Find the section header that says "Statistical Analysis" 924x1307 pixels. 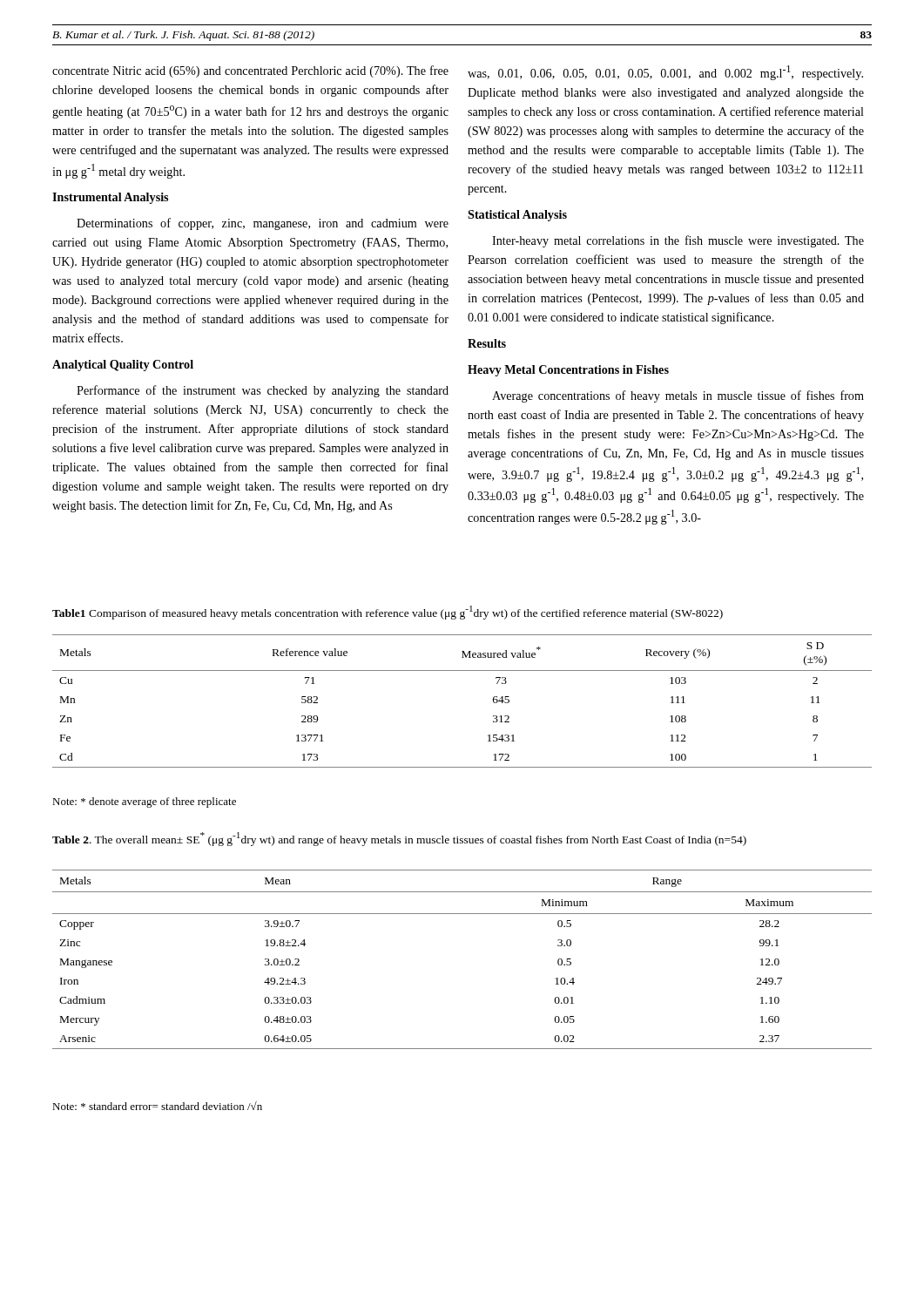pos(517,216)
